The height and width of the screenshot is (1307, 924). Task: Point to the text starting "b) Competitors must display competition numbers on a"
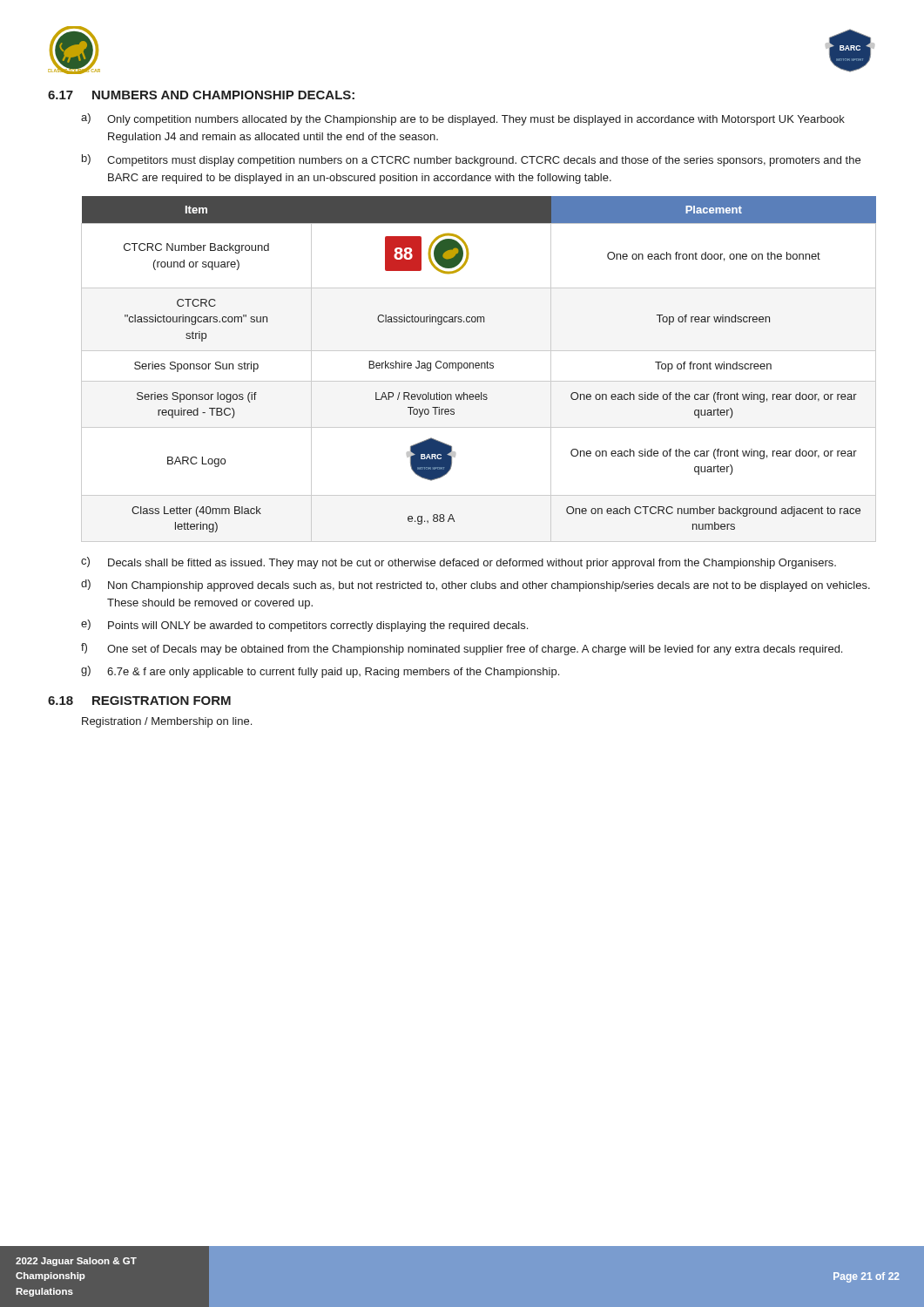coord(479,169)
